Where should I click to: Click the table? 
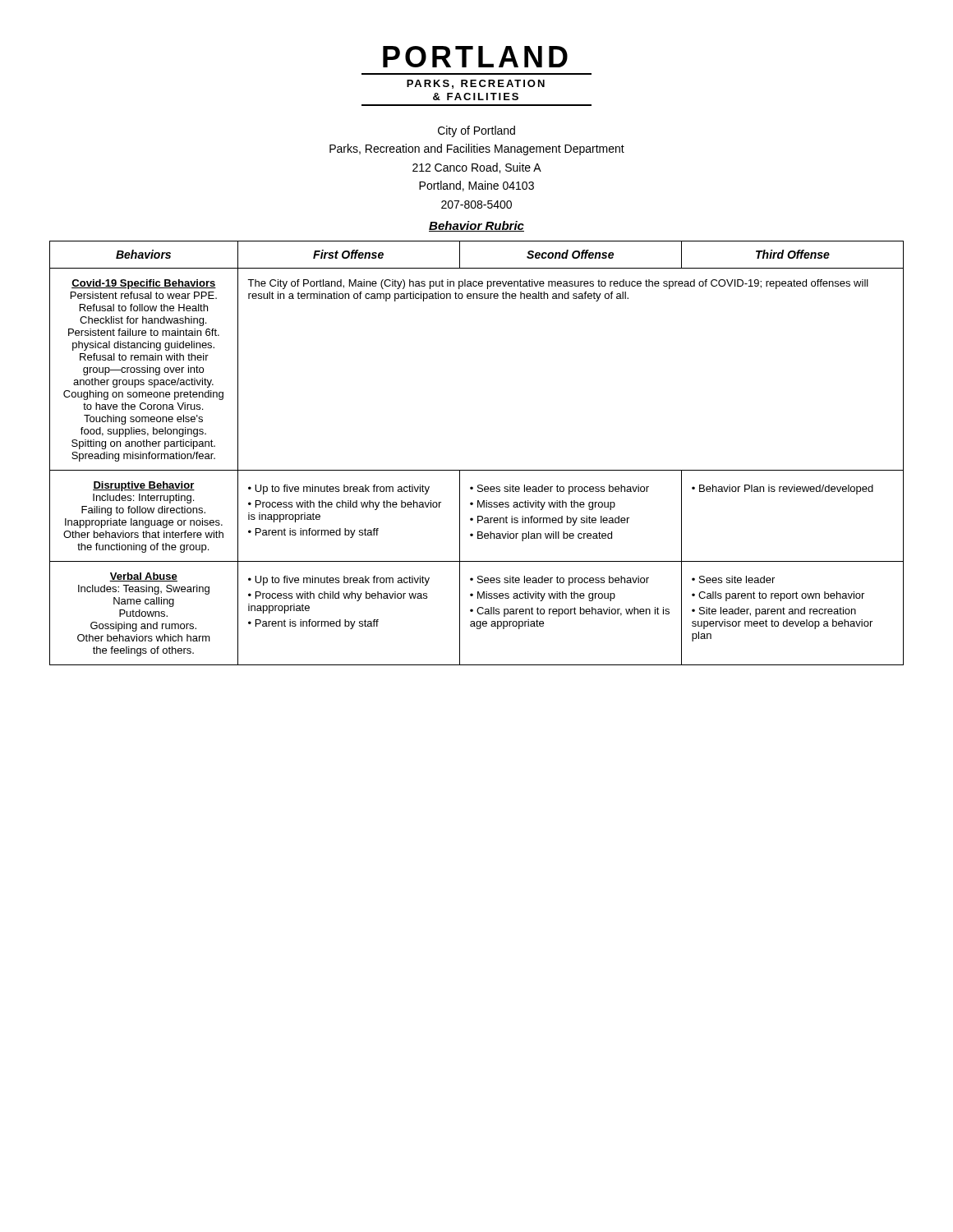476,453
